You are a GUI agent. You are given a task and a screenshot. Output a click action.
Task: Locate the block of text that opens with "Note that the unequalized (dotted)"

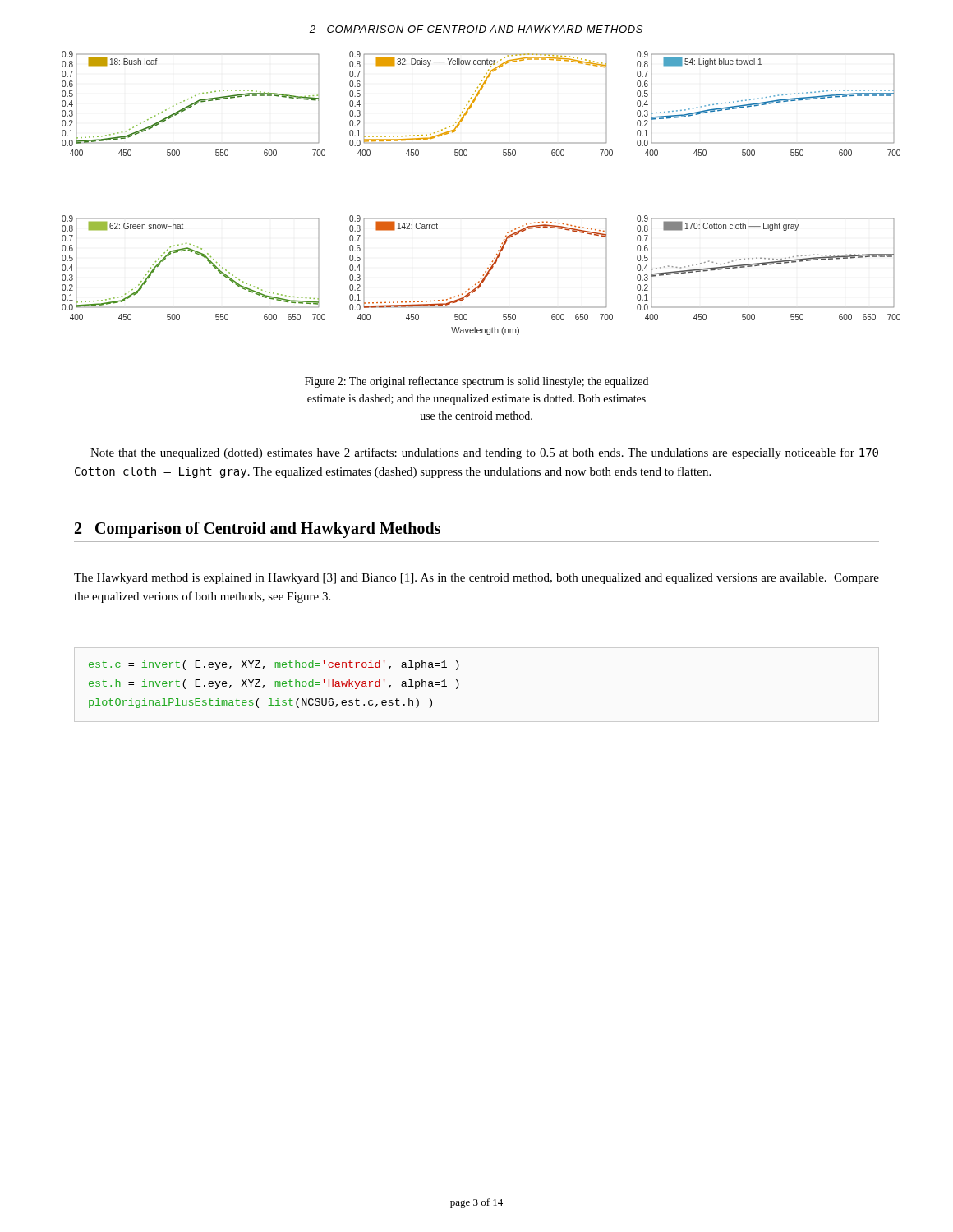(x=476, y=462)
